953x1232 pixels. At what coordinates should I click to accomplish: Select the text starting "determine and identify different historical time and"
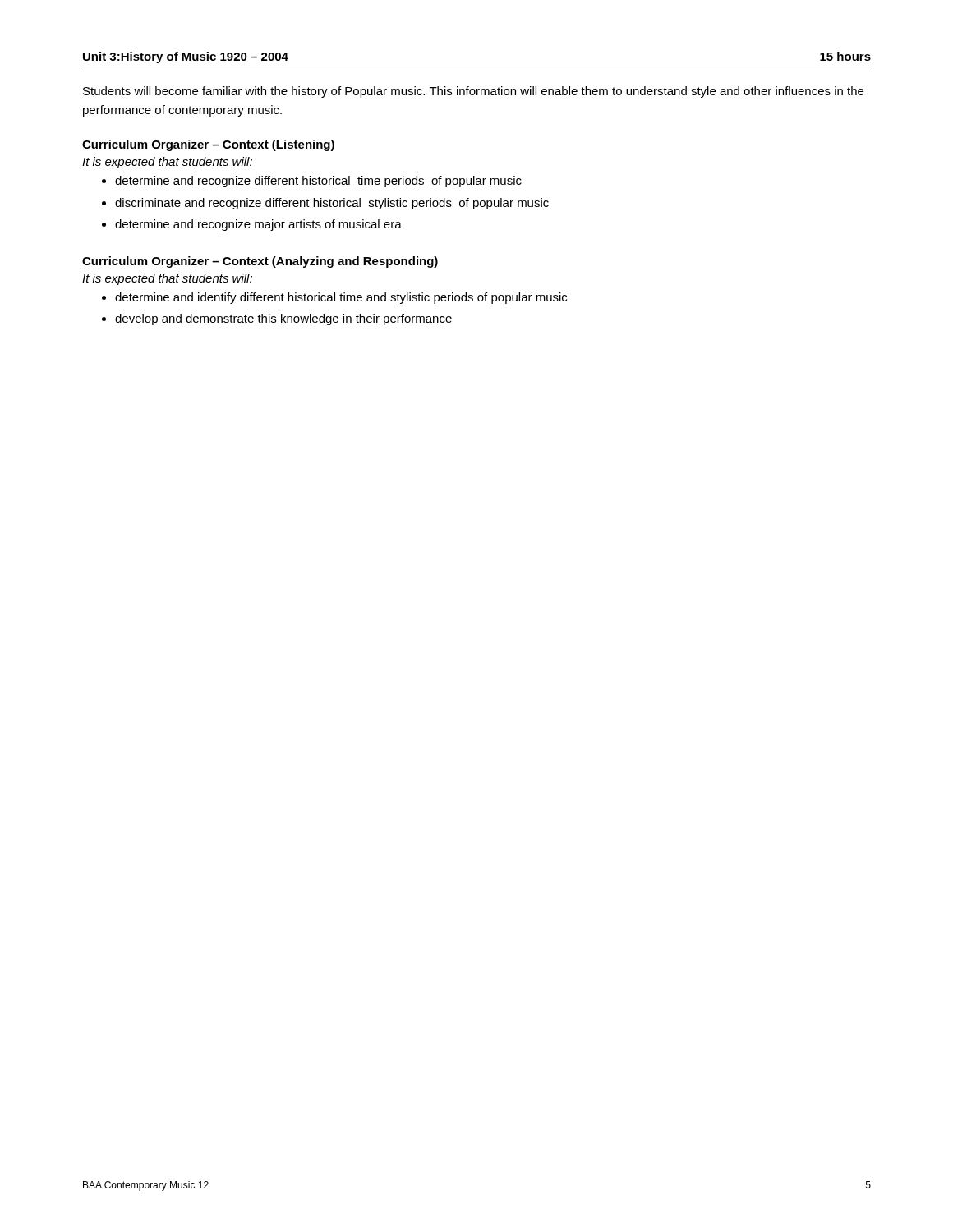pyautogui.click(x=341, y=296)
